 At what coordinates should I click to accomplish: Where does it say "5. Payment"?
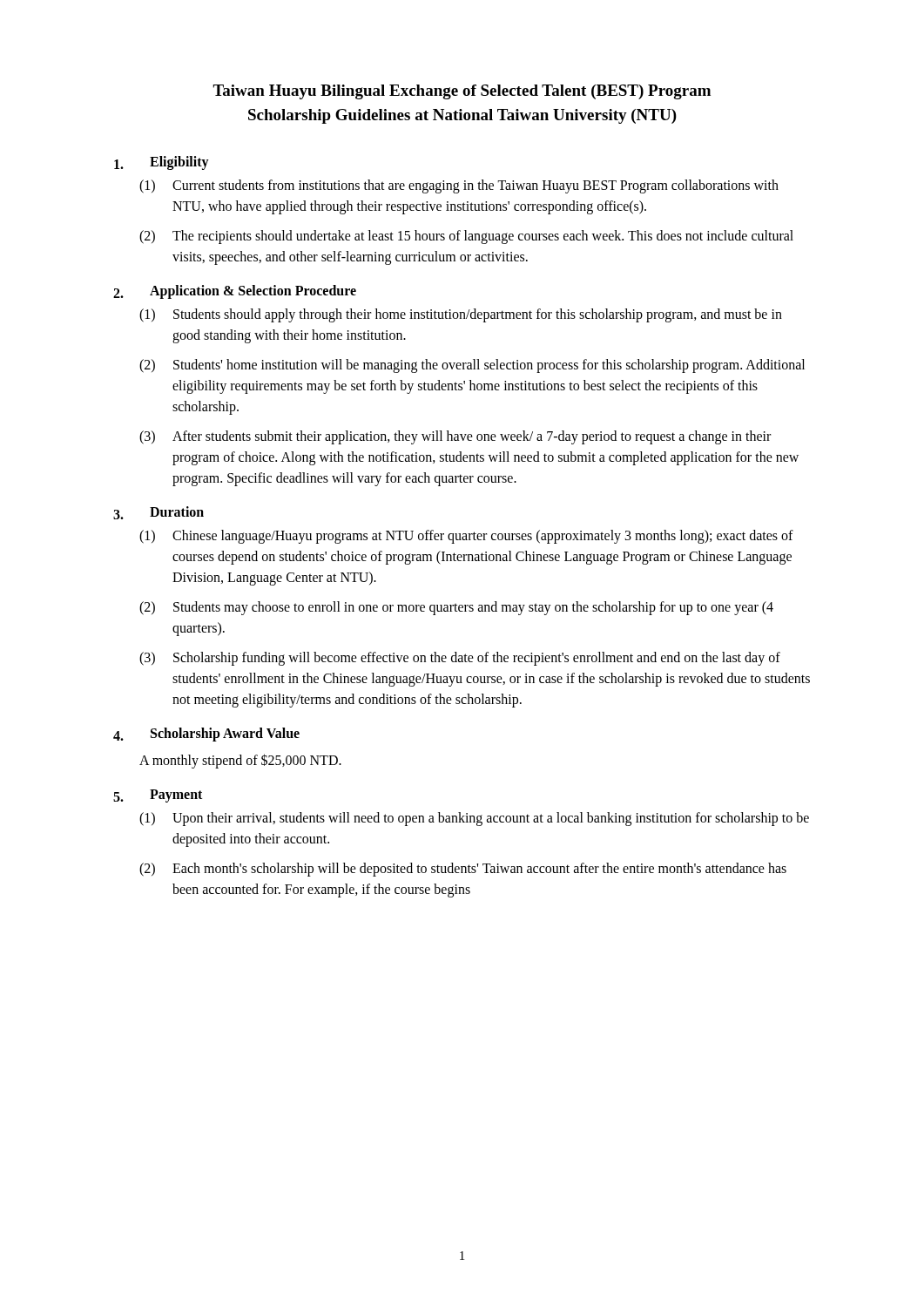click(158, 796)
